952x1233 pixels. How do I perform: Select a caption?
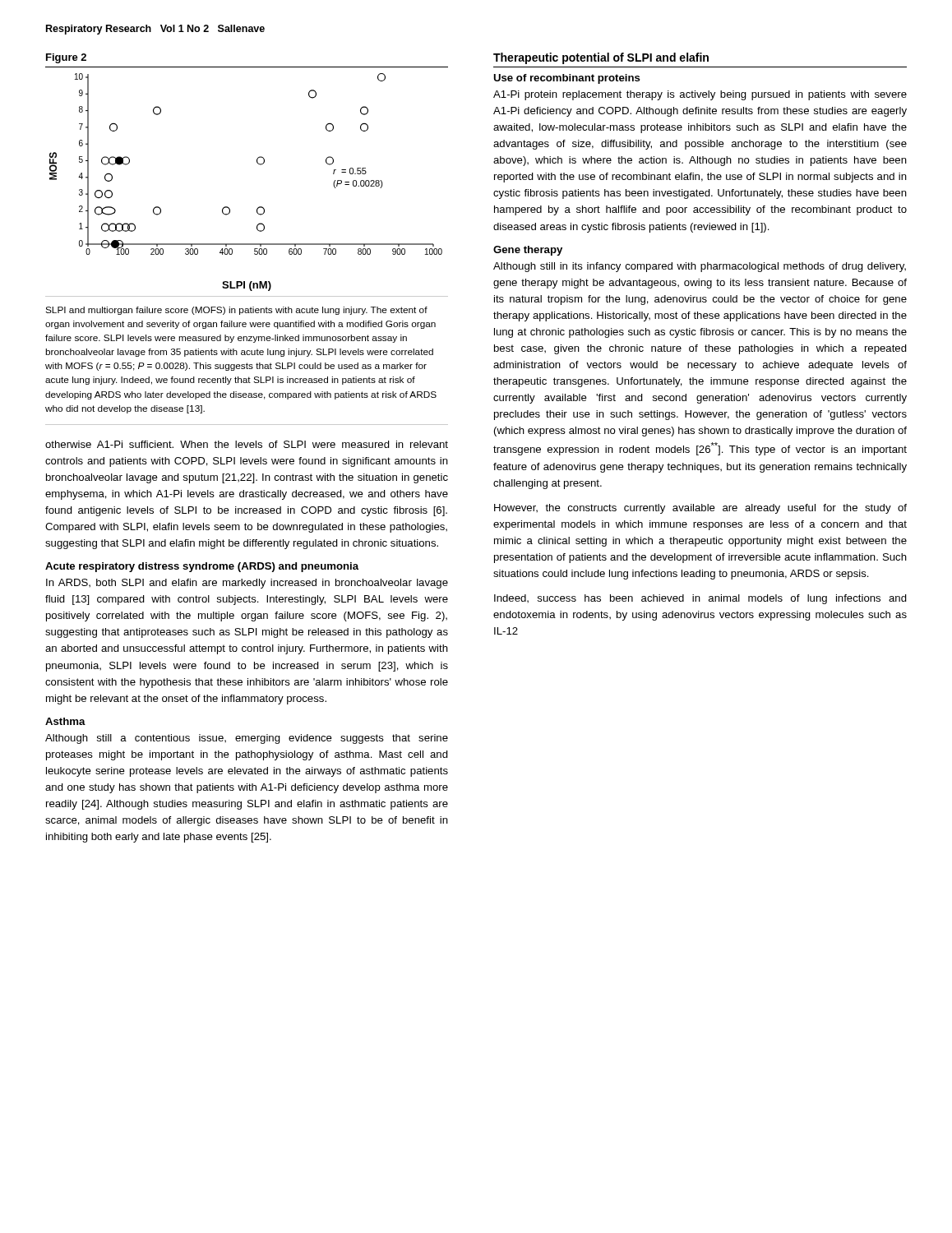pyautogui.click(x=241, y=359)
